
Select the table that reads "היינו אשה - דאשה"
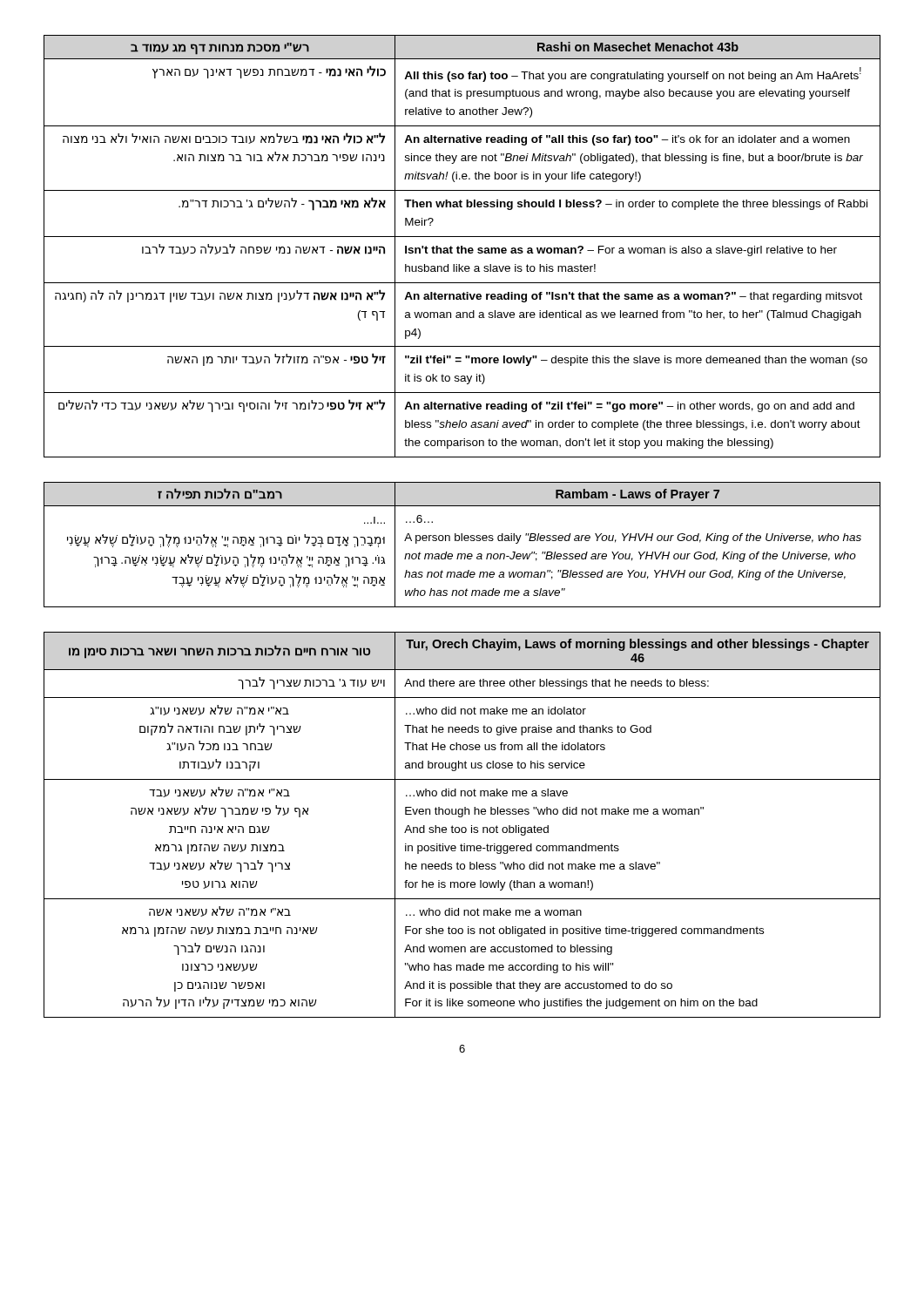pos(462,246)
